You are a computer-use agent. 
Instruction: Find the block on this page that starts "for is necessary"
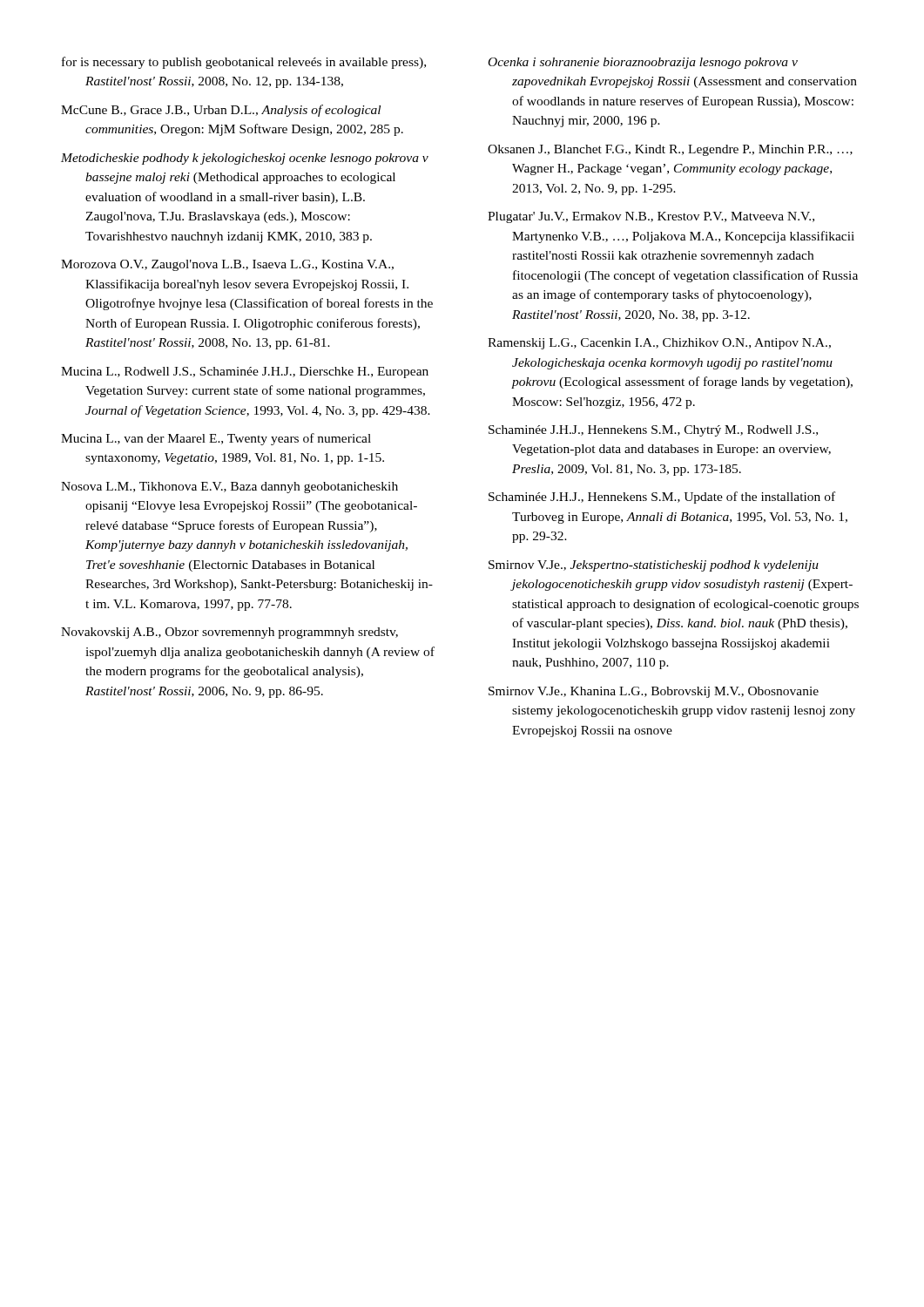coord(244,71)
